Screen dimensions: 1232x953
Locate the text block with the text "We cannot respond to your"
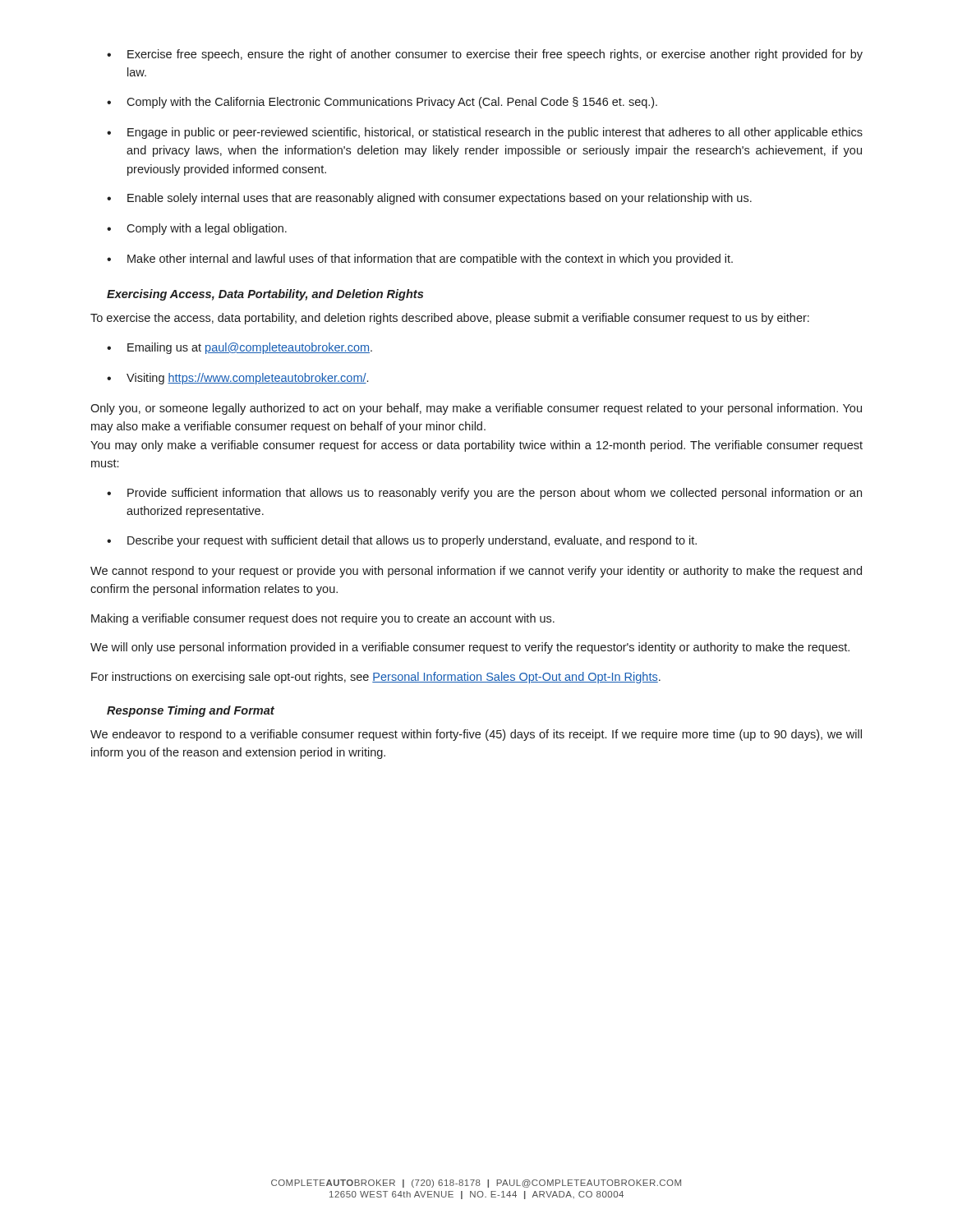(476, 580)
